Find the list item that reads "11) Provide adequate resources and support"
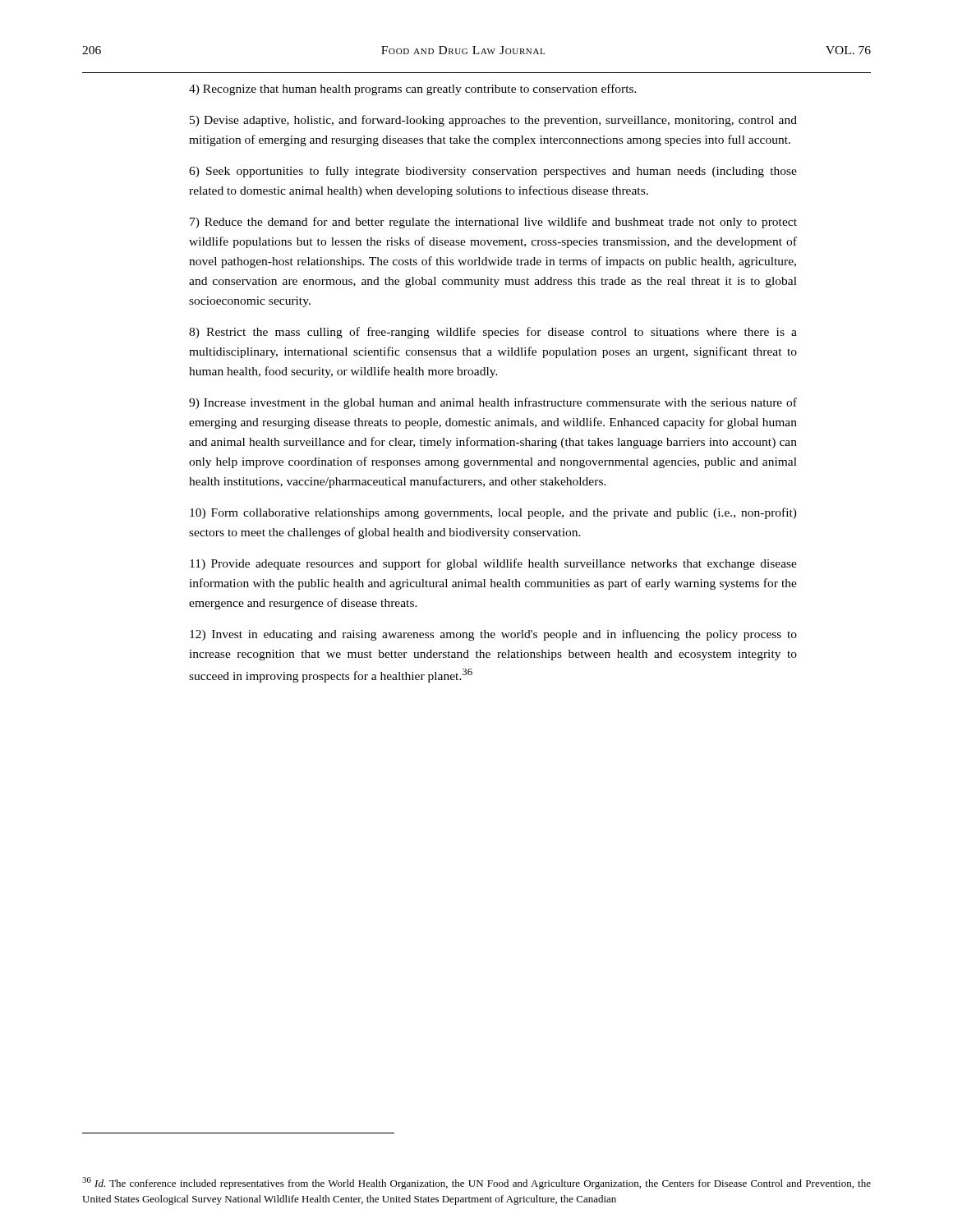 click(493, 583)
